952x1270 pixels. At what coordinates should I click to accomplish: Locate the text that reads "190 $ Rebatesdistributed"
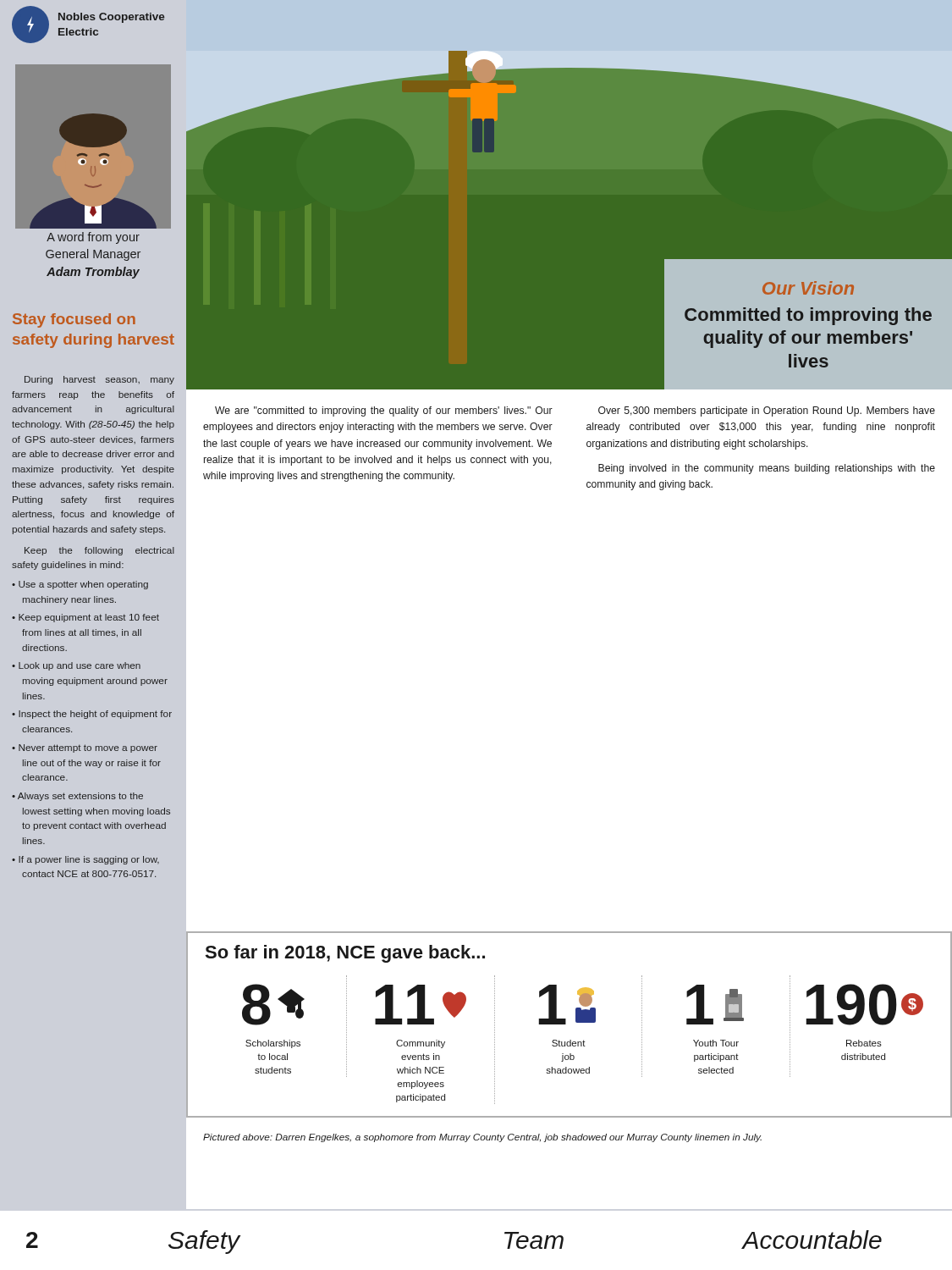pyautogui.click(x=863, y=1019)
